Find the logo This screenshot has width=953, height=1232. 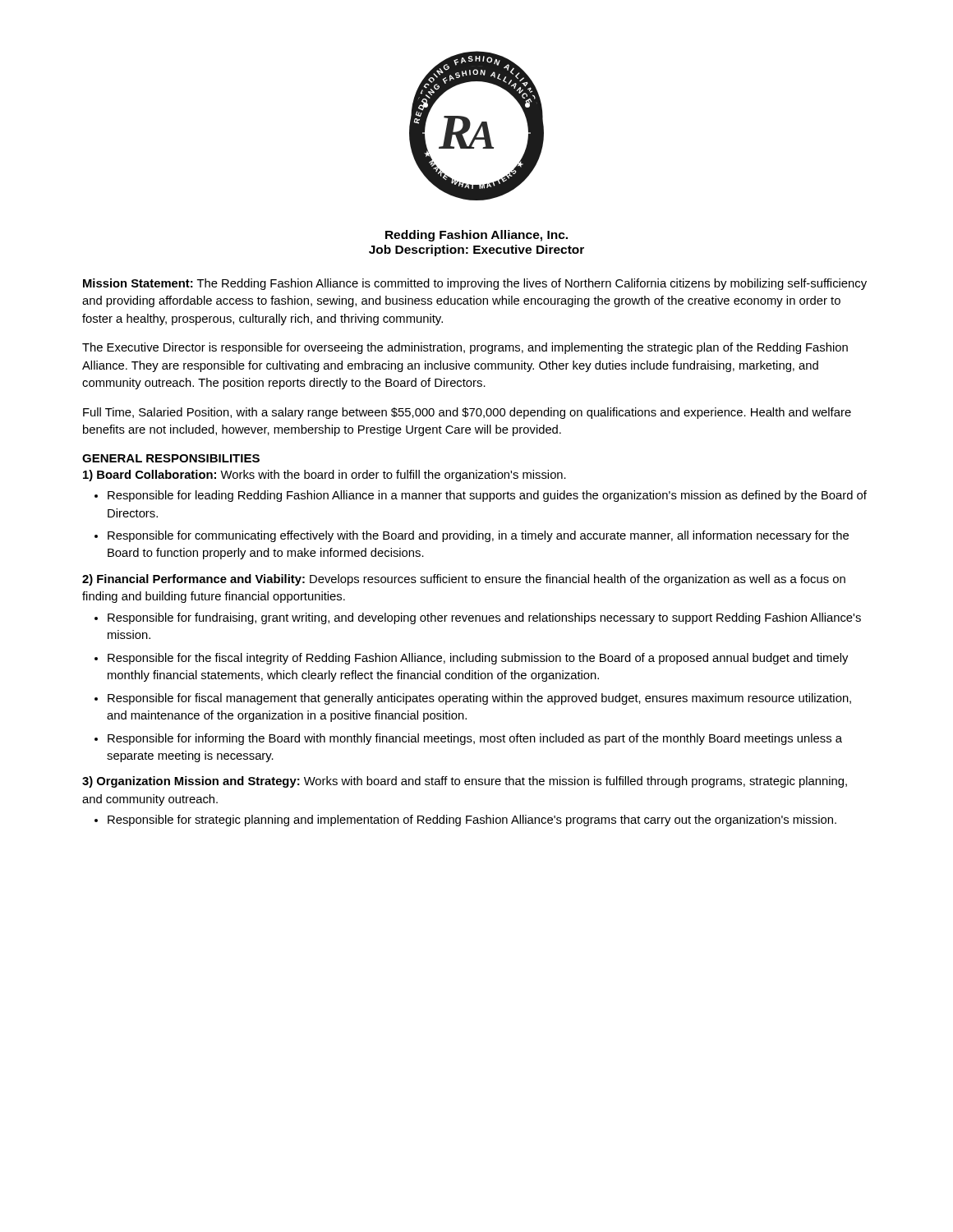476,117
